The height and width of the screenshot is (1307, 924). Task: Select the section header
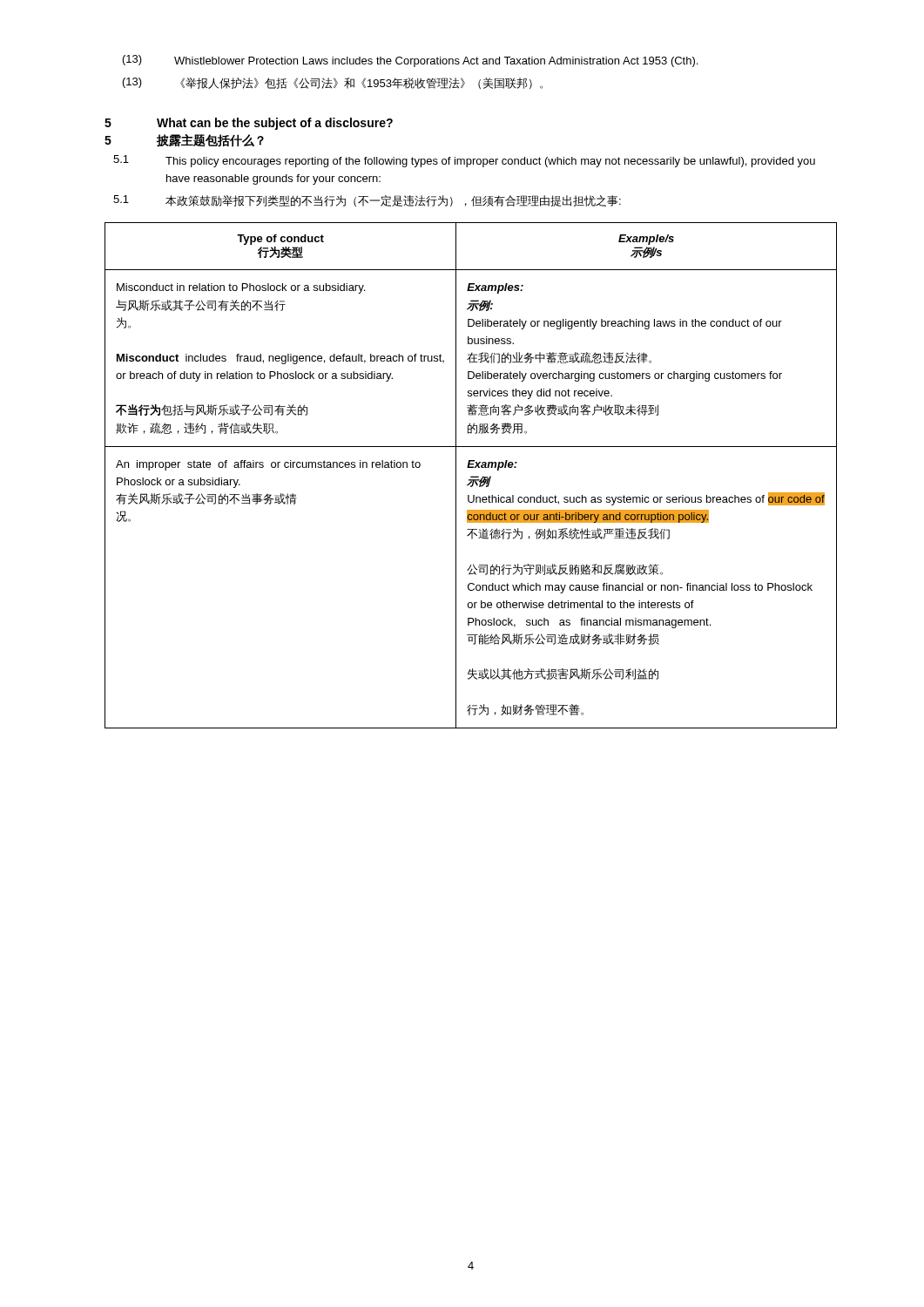pyautogui.click(x=471, y=132)
